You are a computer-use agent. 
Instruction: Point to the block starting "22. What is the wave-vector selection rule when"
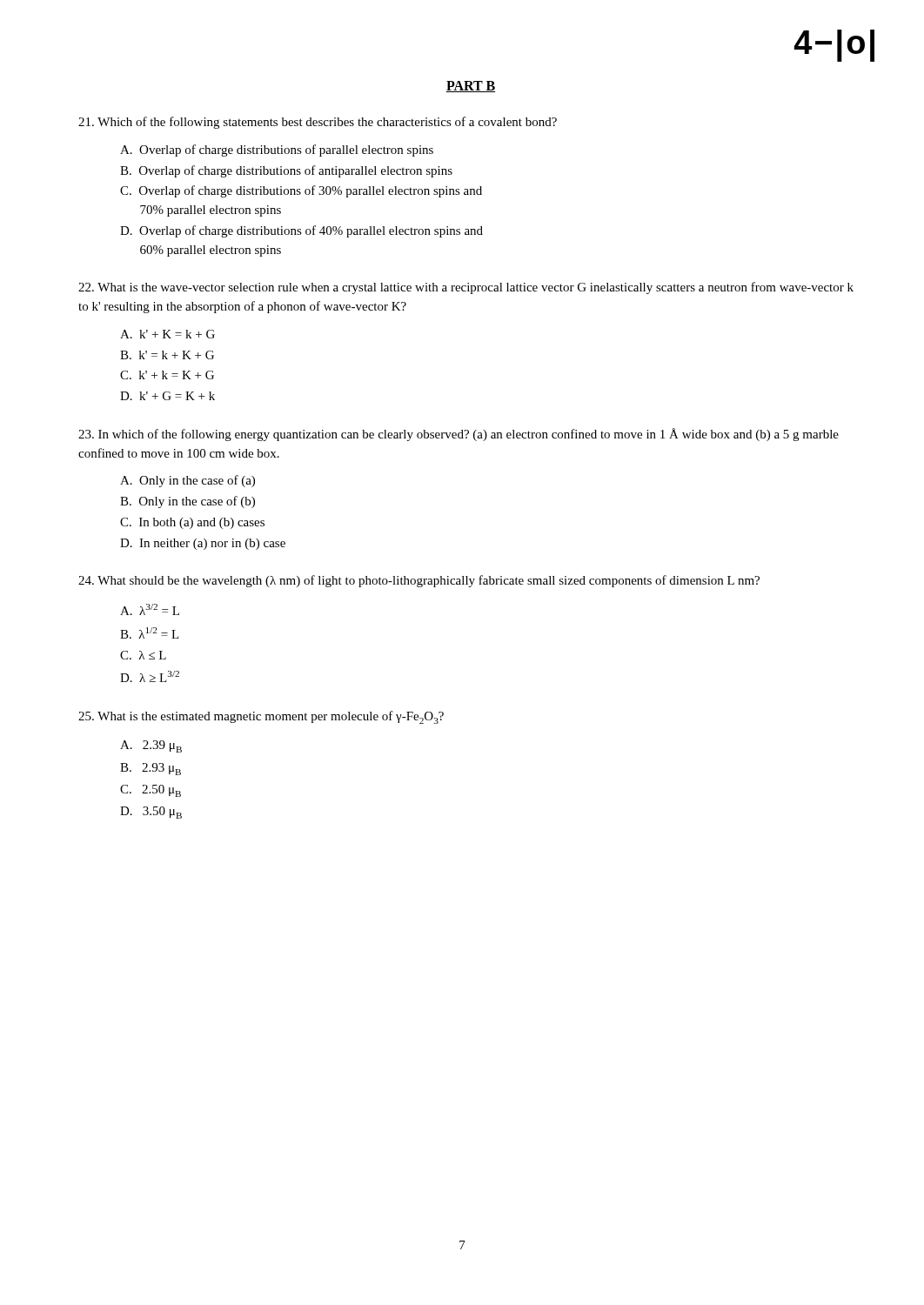pyautogui.click(x=466, y=288)
